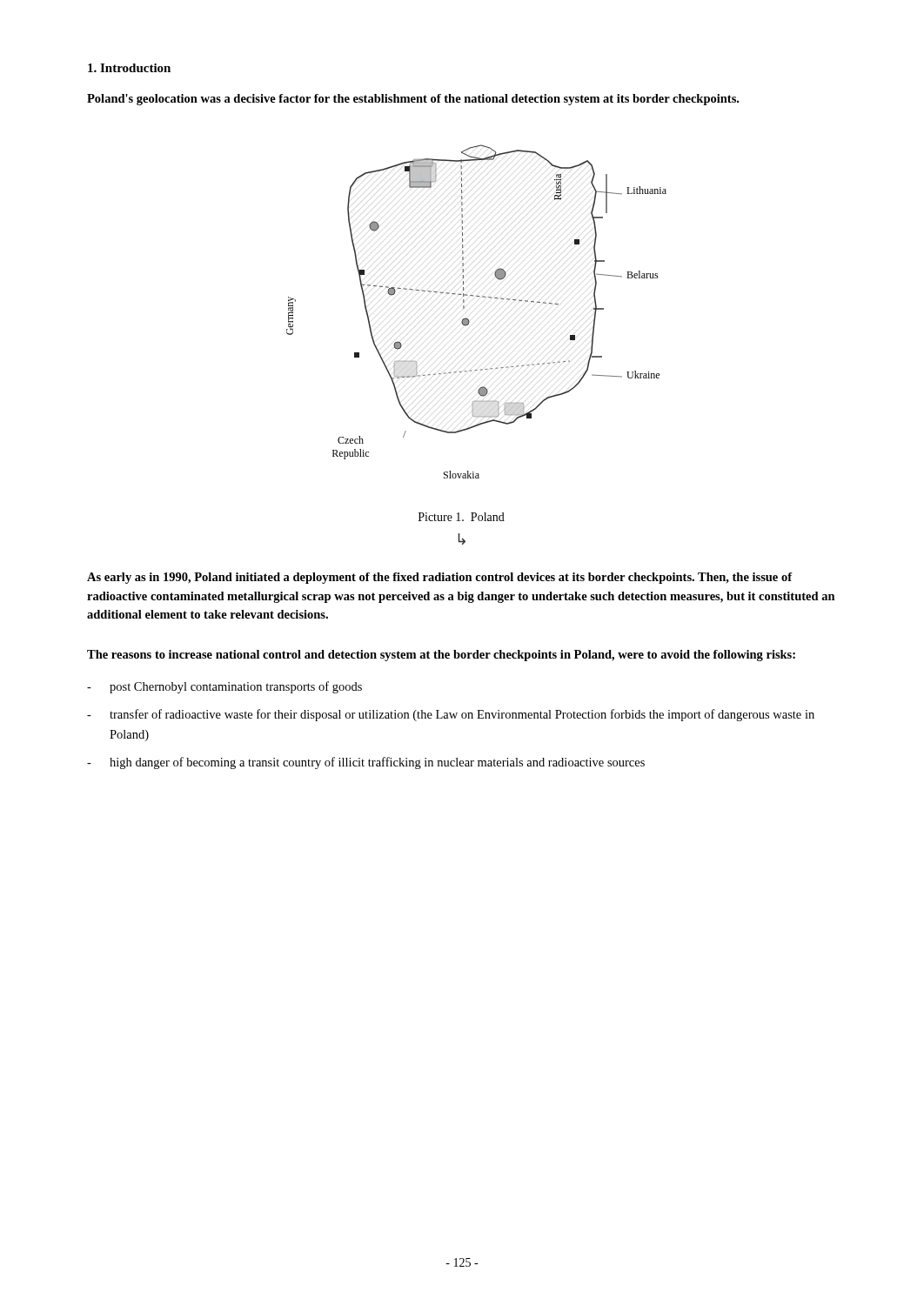
Task: Locate the text block with the text "The reasons to increase national control and"
Action: (x=442, y=654)
